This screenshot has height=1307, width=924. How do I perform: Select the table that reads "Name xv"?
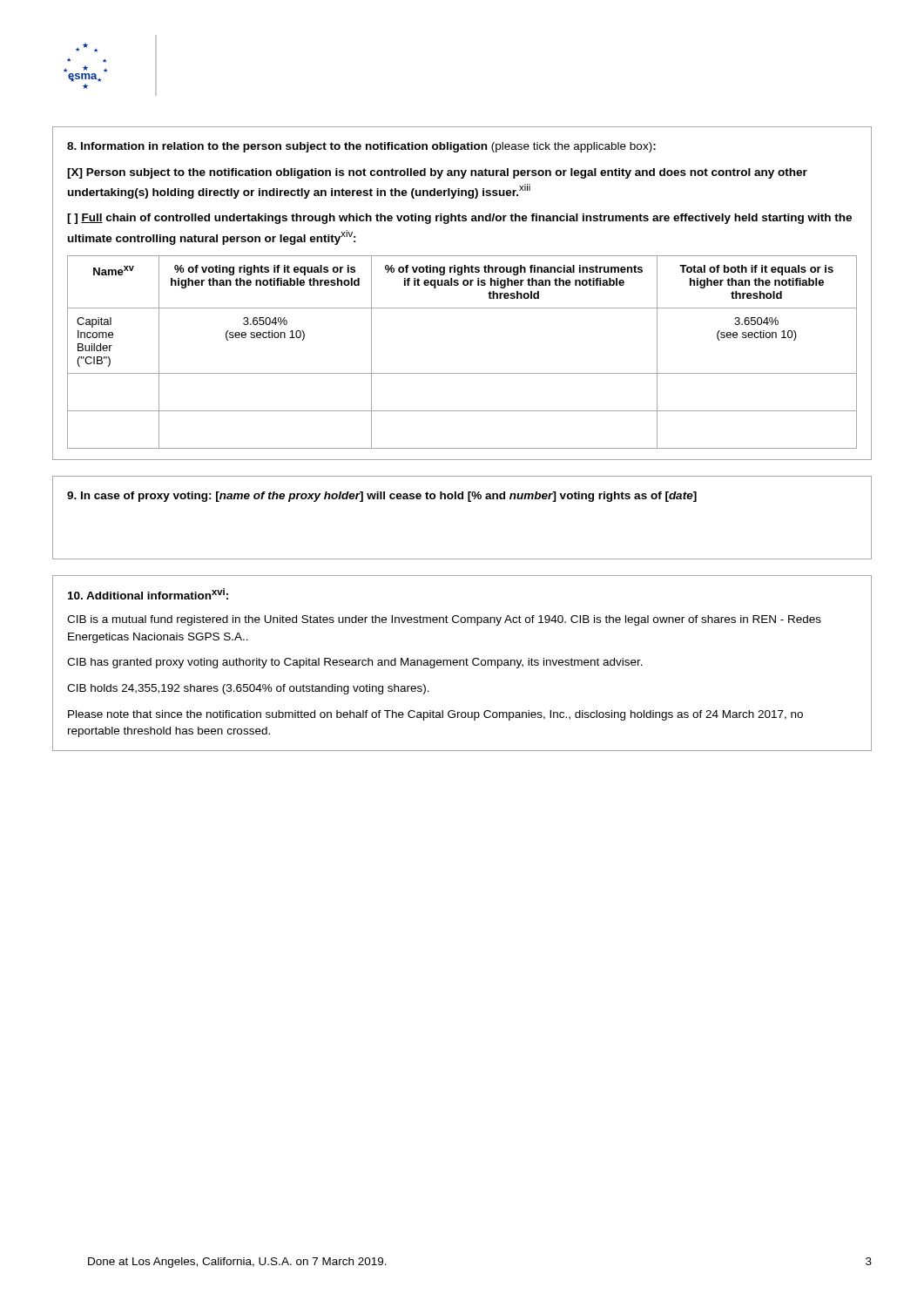pos(462,352)
